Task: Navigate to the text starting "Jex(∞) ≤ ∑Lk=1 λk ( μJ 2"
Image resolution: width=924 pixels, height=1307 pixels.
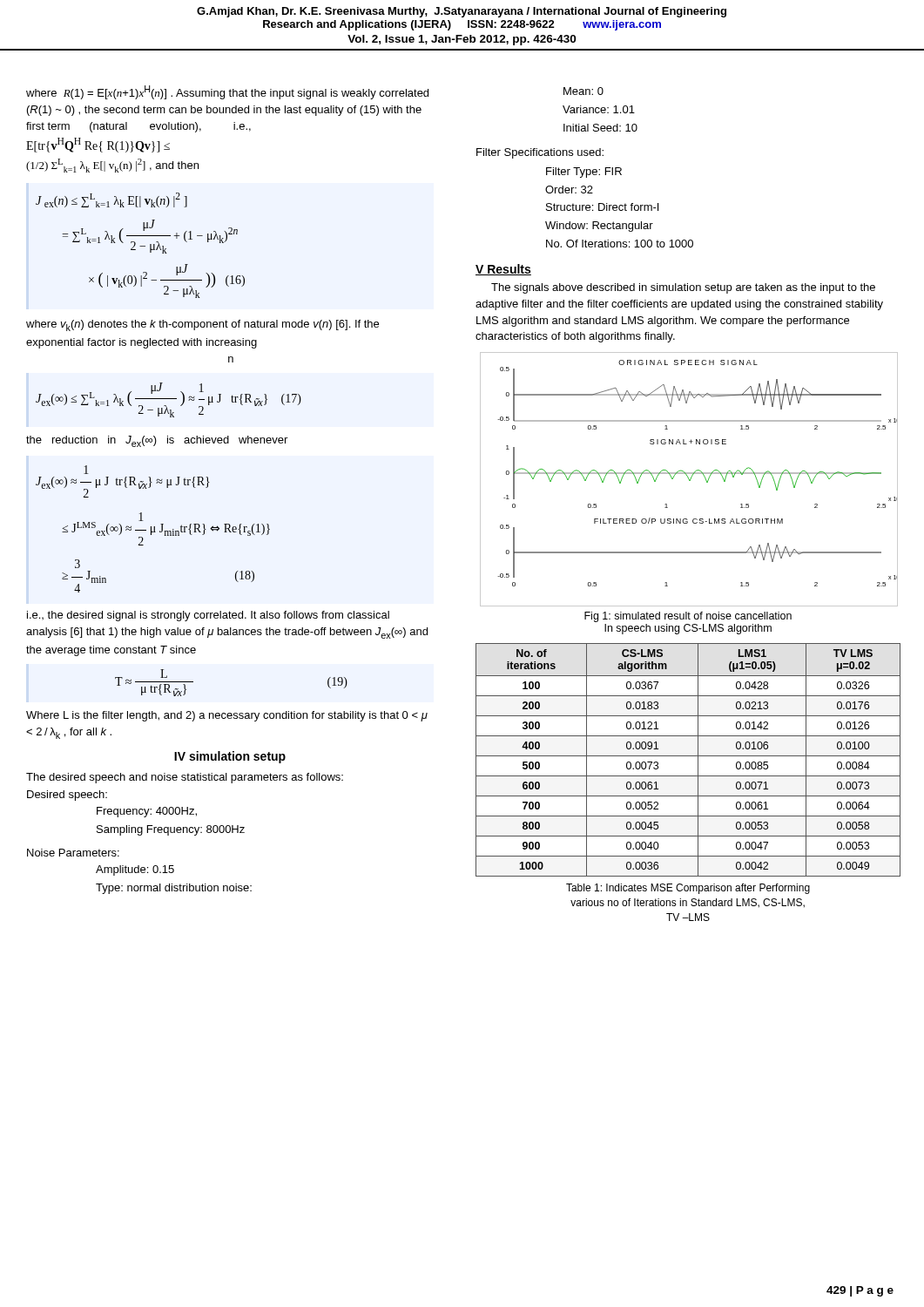Action: (168, 400)
